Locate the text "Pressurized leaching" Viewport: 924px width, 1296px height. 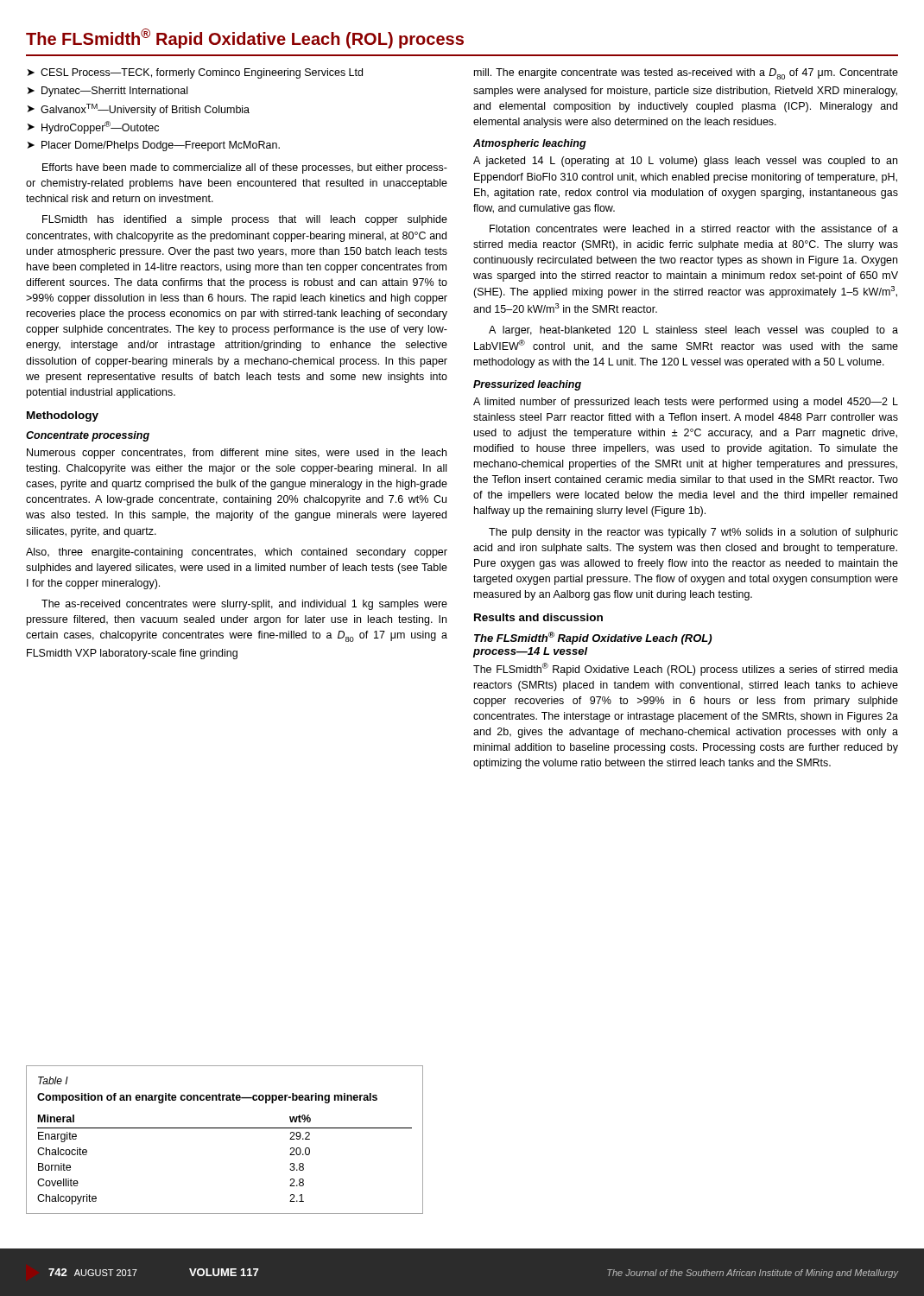click(x=527, y=384)
